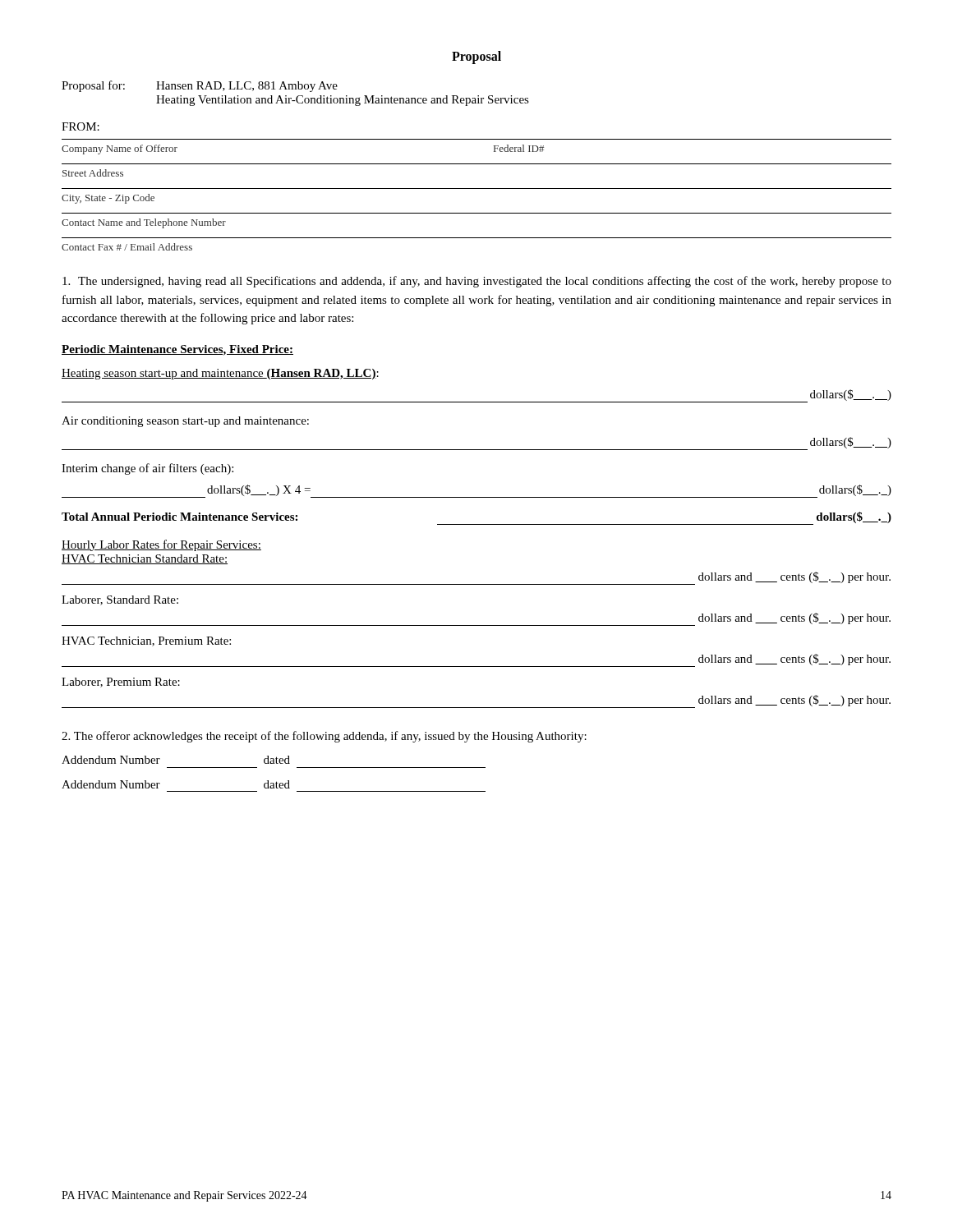Navigate to the text block starting "The undersigned, having read all Specifications and"
The width and height of the screenshot is (953, 1232).
click(x=476, y=299)
